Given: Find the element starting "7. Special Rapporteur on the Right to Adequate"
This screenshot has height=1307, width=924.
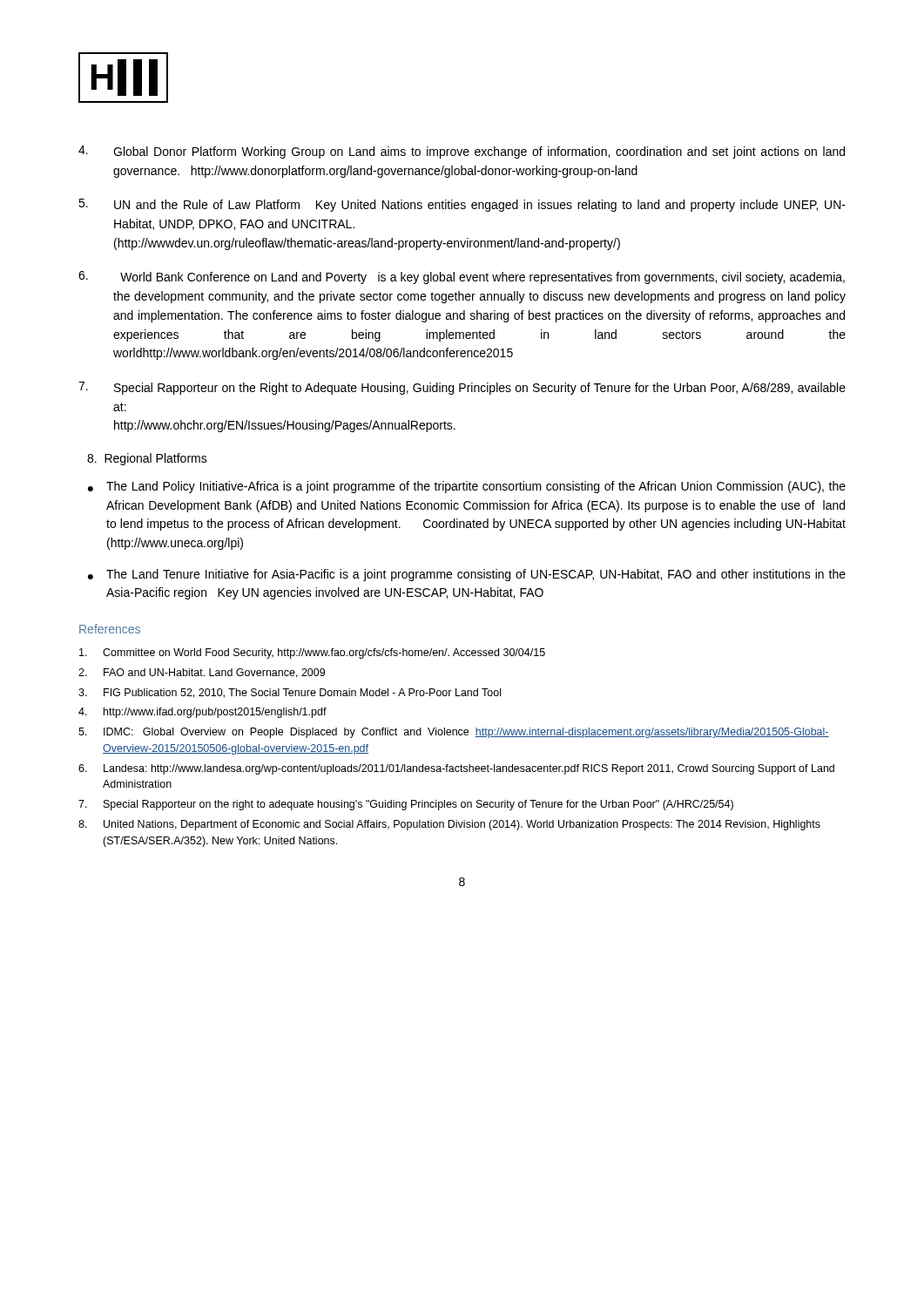Looking at the screenshot, I should point(462,388).
